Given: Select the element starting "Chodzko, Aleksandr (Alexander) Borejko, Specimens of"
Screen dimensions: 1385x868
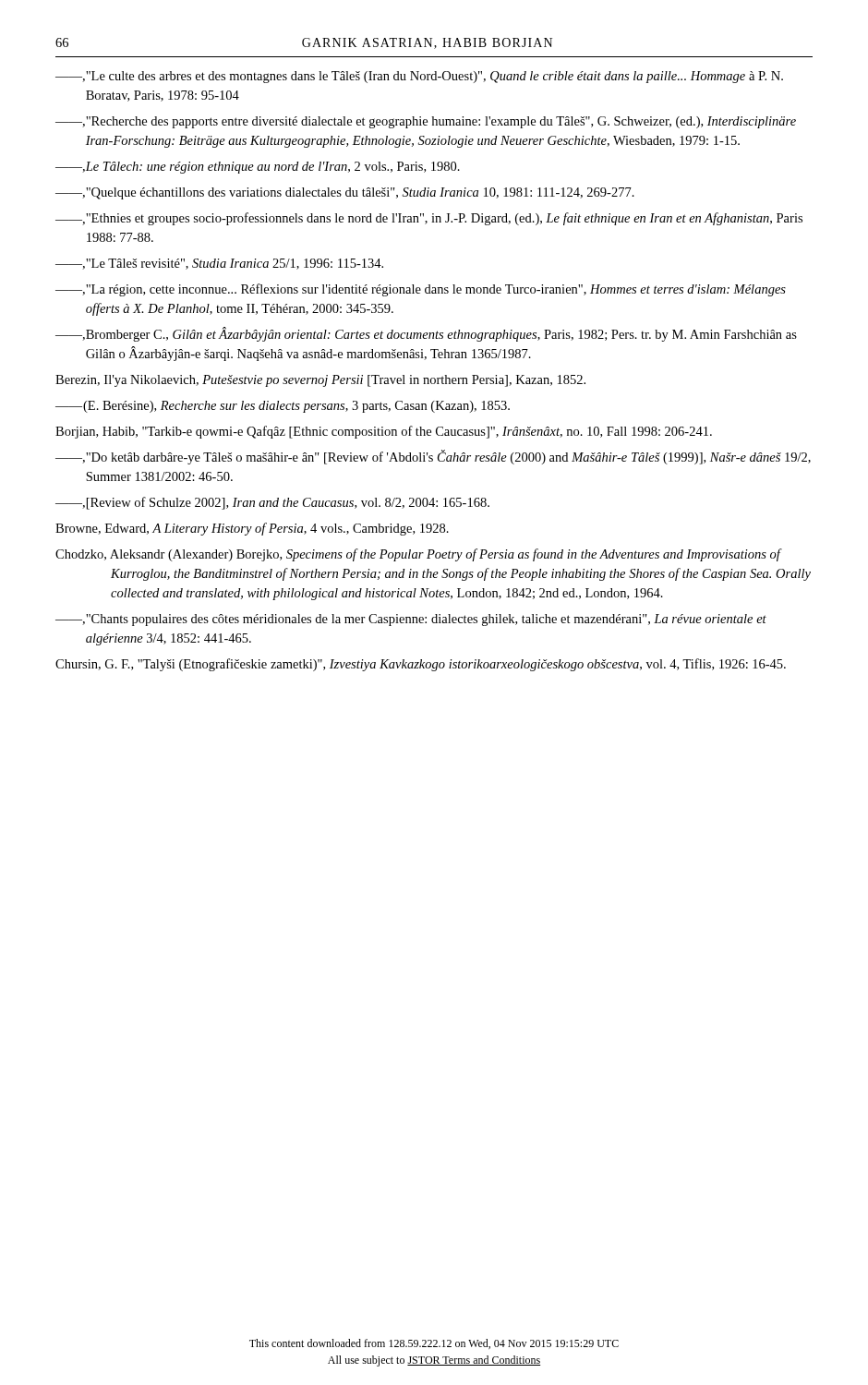Looking at the screenshot, I should 433,574.
